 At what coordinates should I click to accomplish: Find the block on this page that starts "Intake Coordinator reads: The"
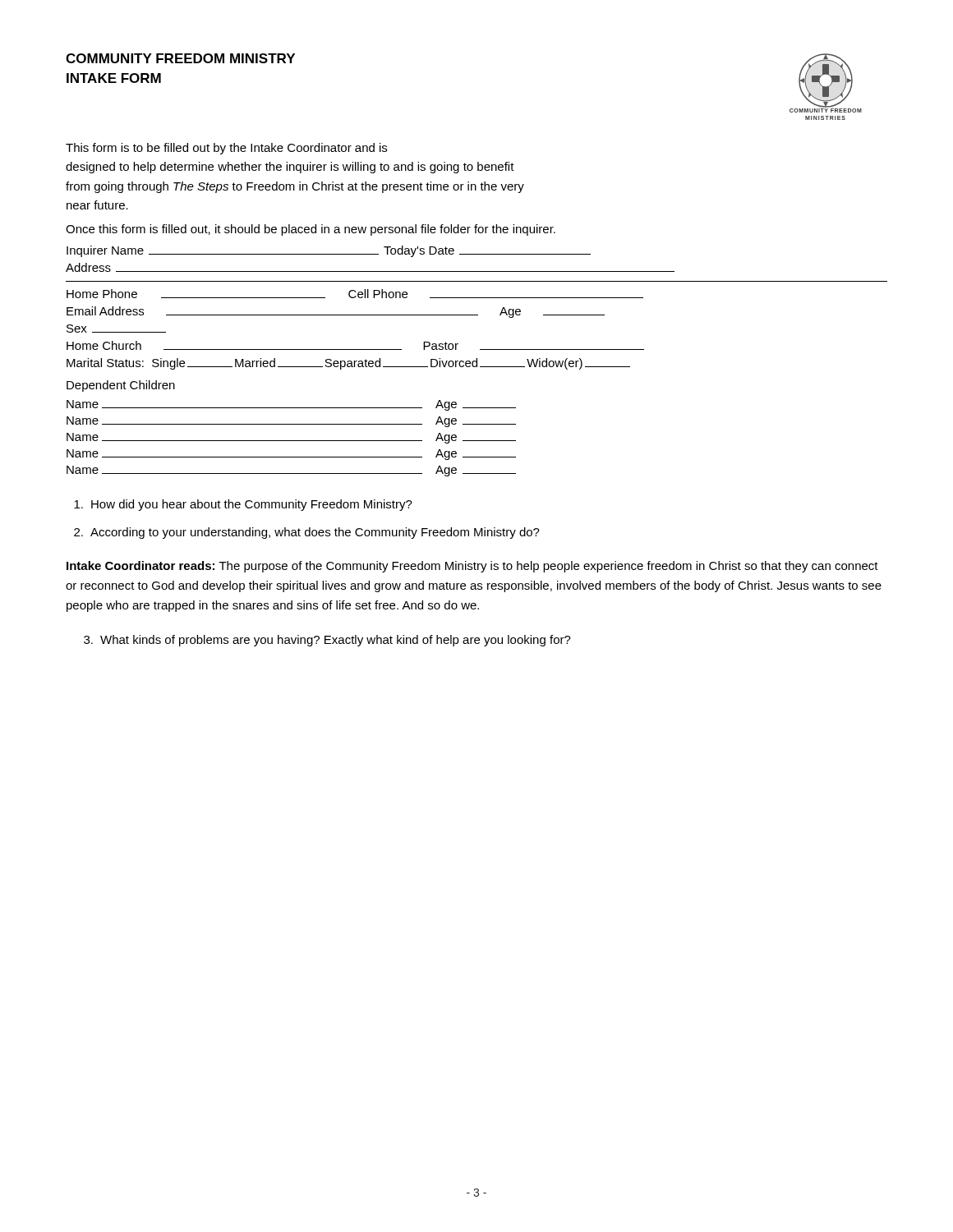point(474,585)
